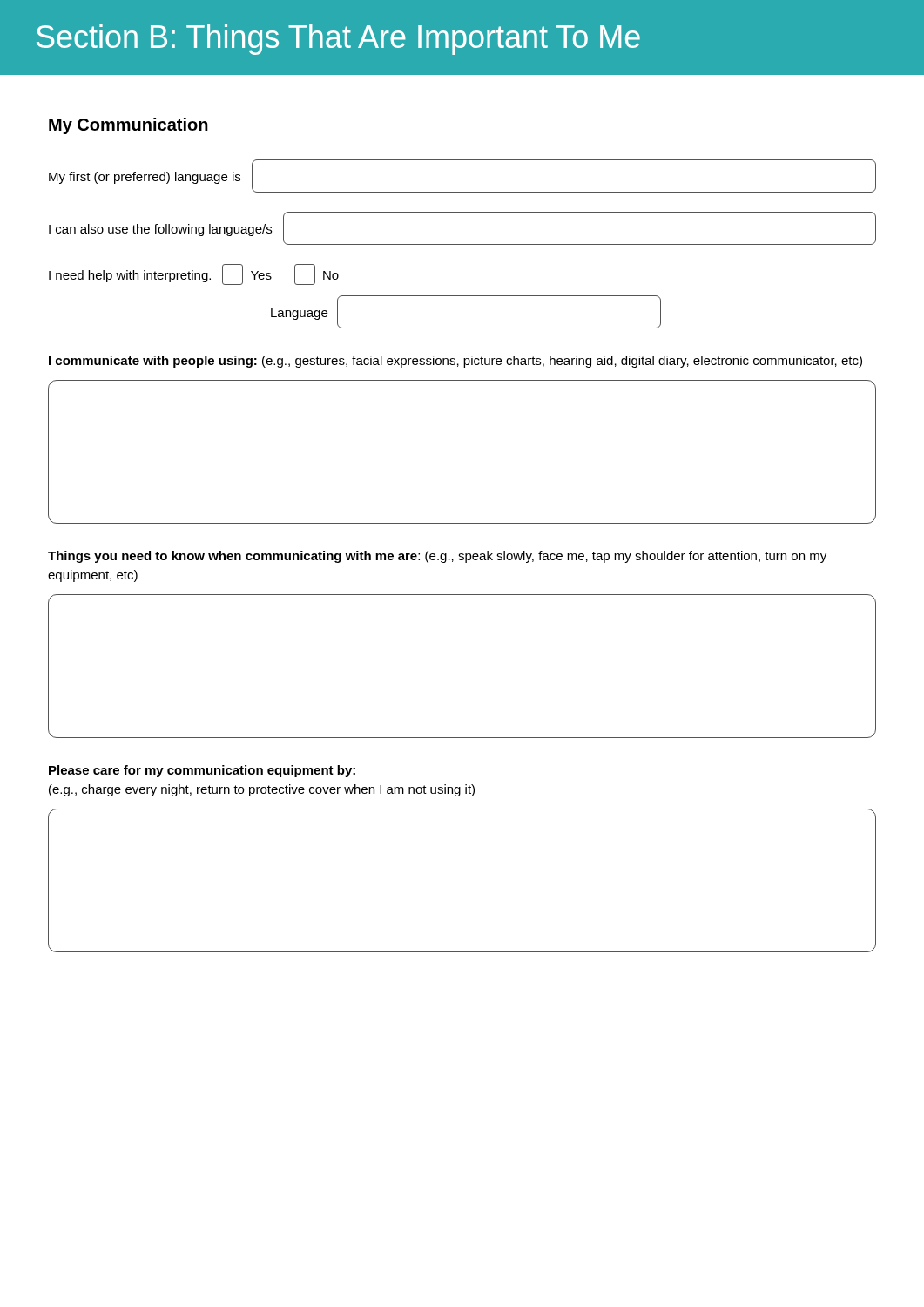Where is the passage that starts "Please care for my communication equipment"?

point(262,779)
